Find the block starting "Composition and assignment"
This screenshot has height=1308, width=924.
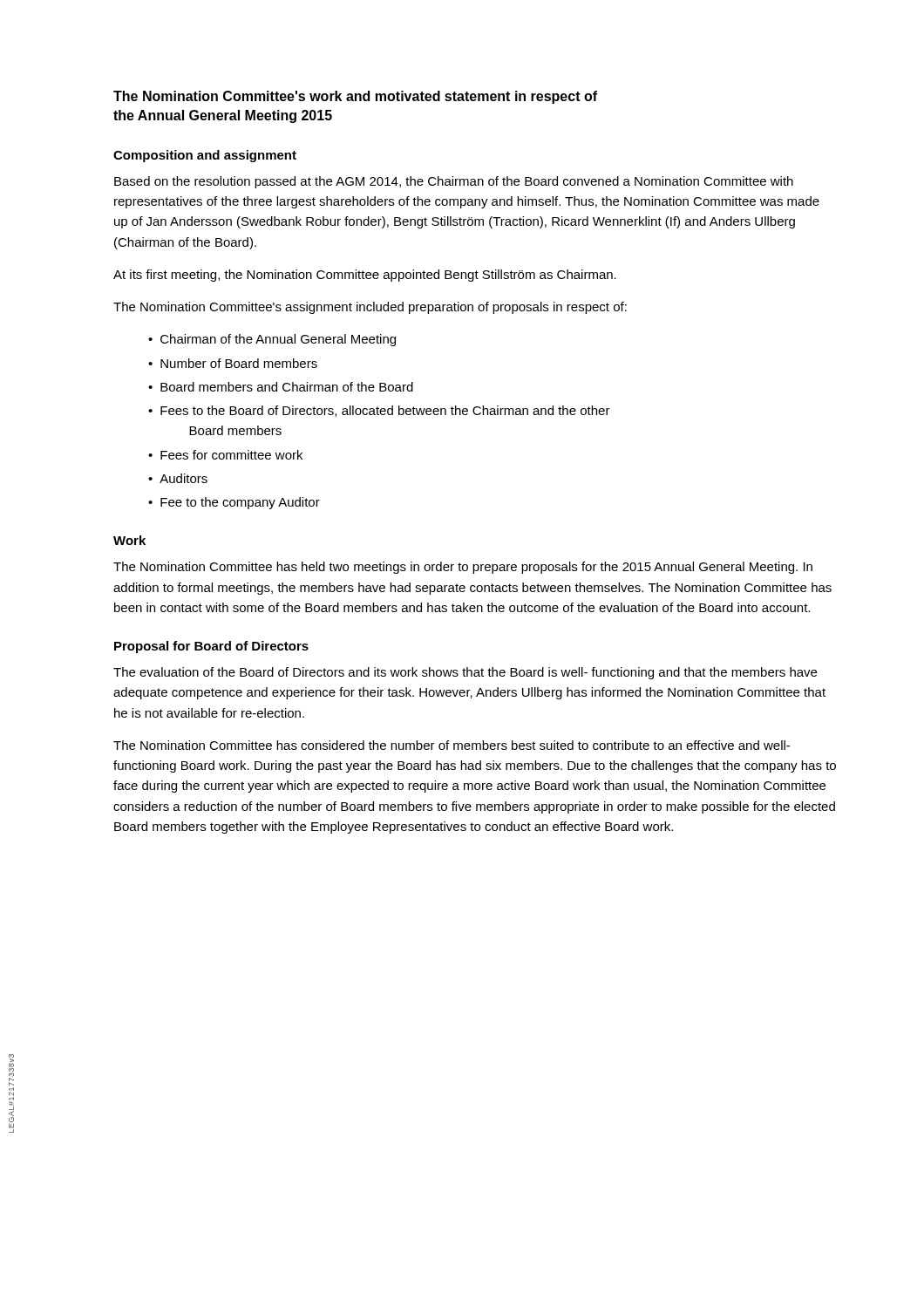pyautogui.click(x=205, y=155)
